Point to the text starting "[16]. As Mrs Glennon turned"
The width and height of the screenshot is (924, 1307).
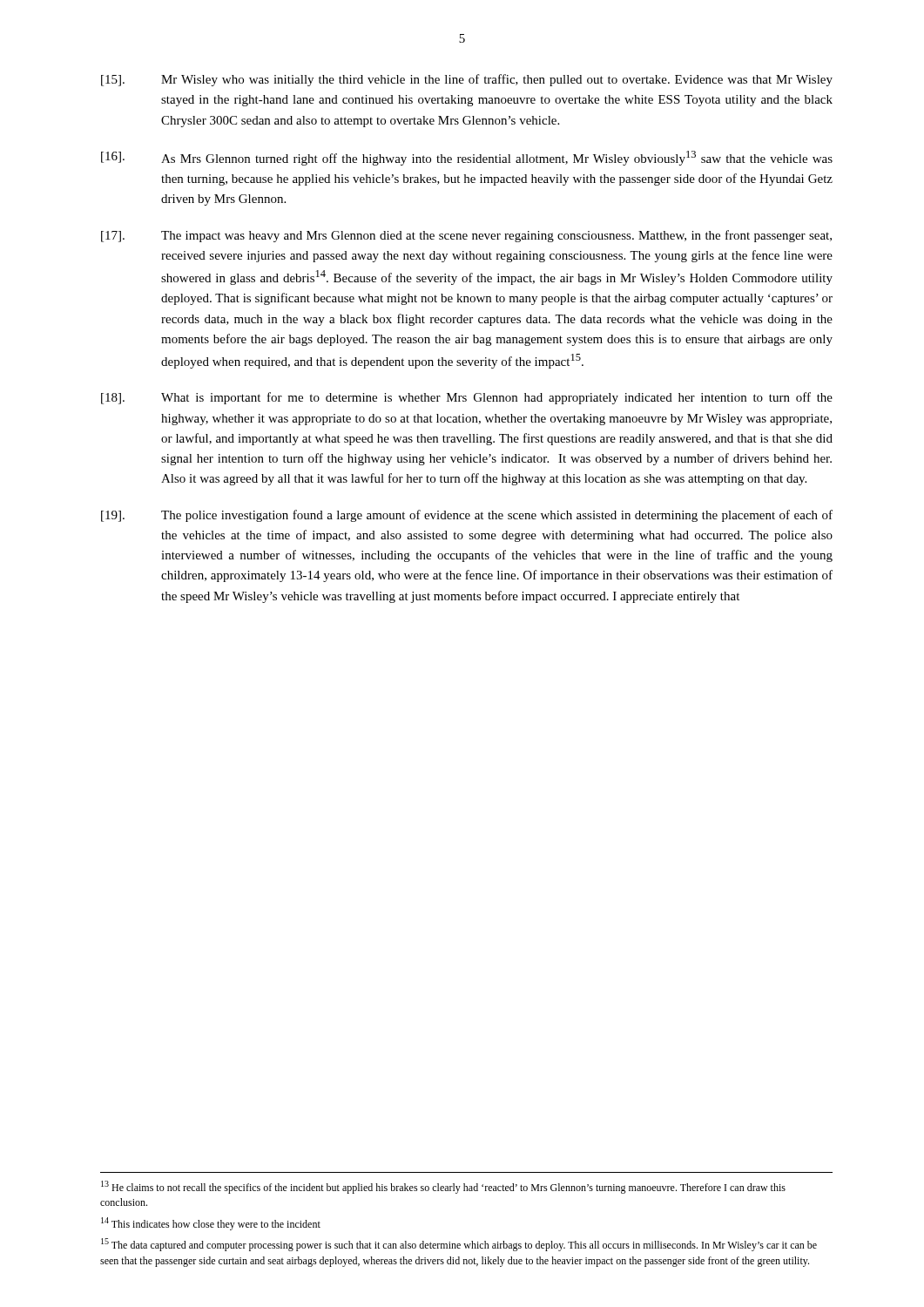(x=466, y=178)
